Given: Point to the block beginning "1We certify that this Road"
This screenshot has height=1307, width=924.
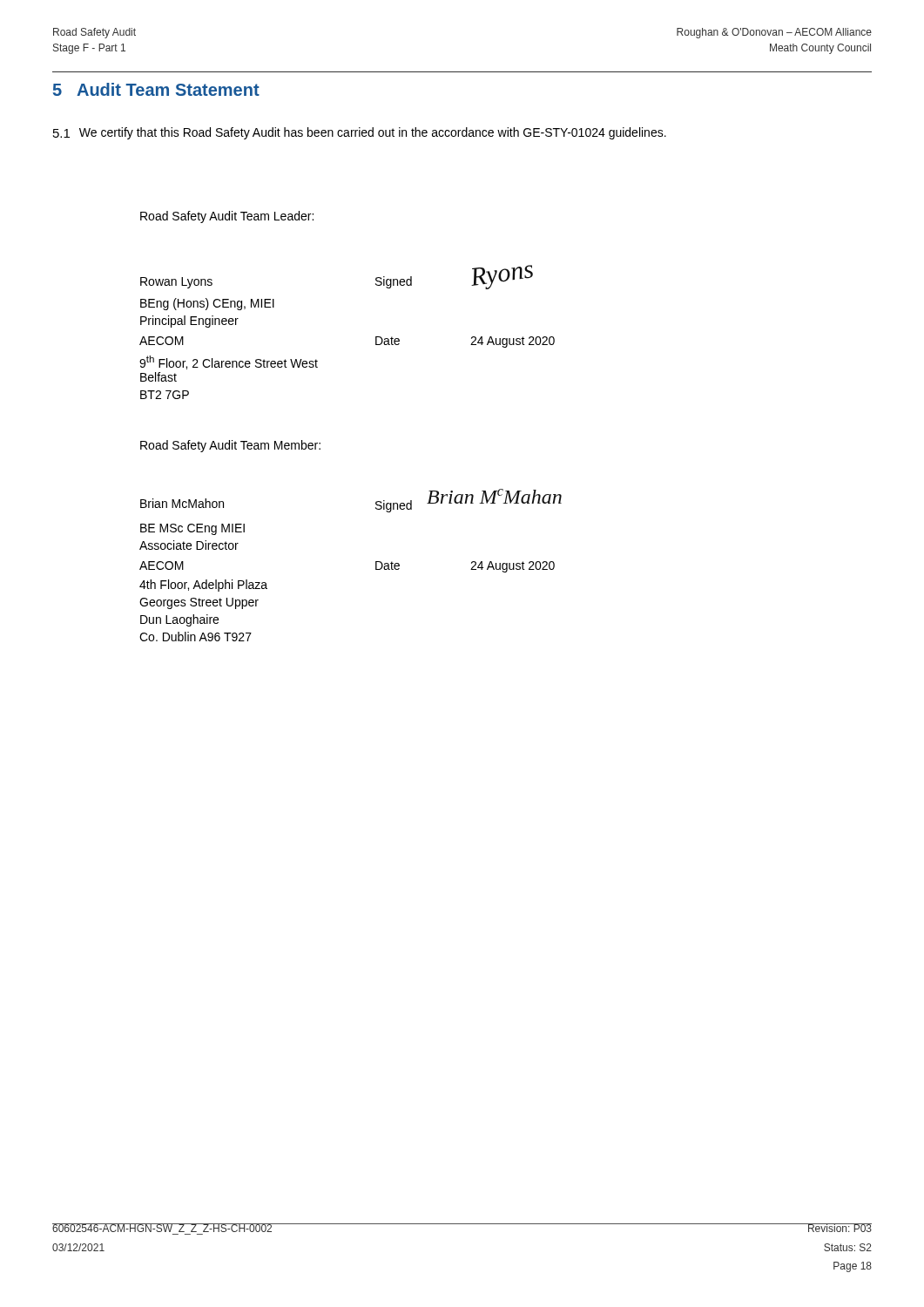Looking at the screenshot, I should tap(449, 134).
